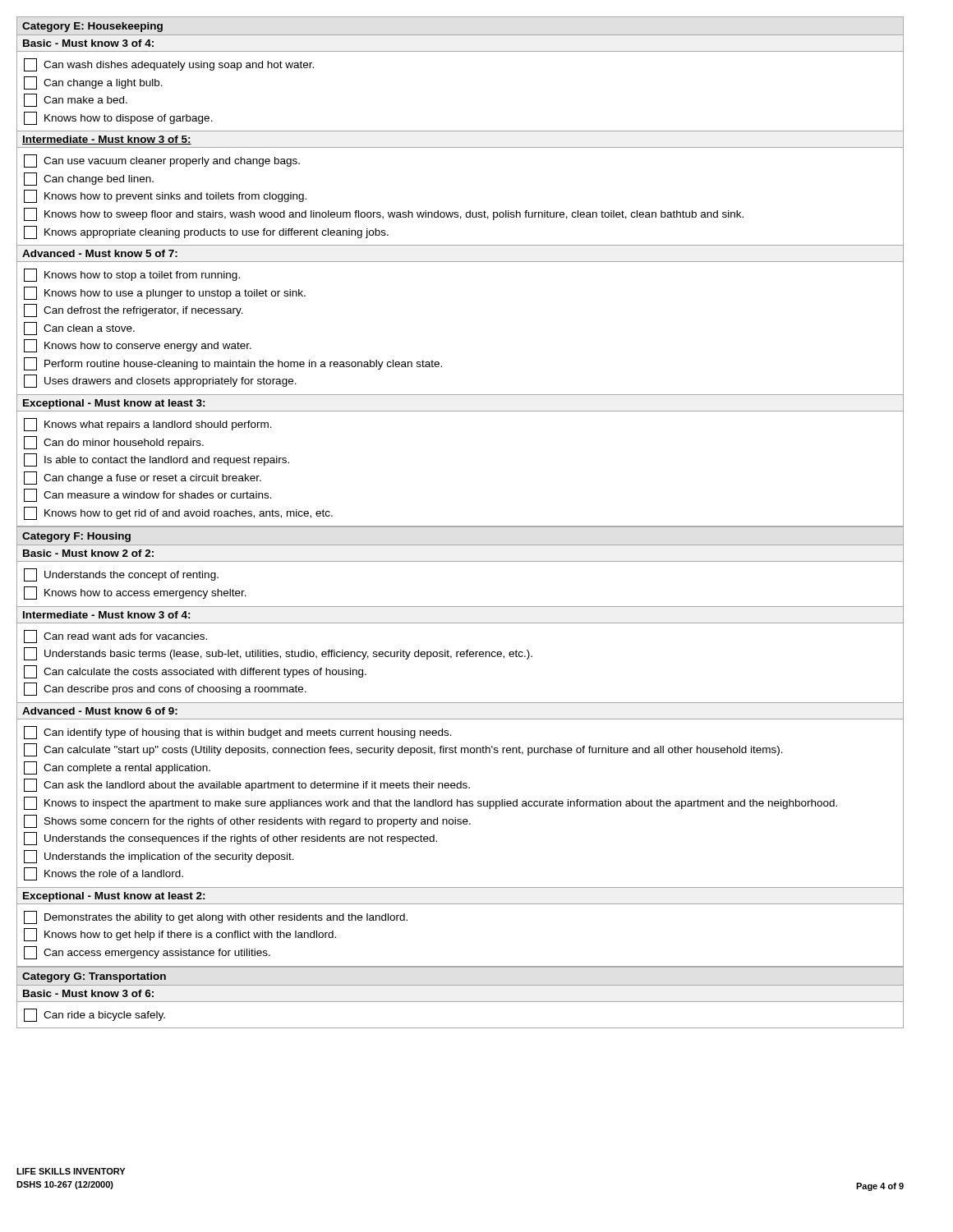Click on the list item containing "Can access emergency assistance for utilities."
Screen dimensions: 1232x953
coord(147,953)
